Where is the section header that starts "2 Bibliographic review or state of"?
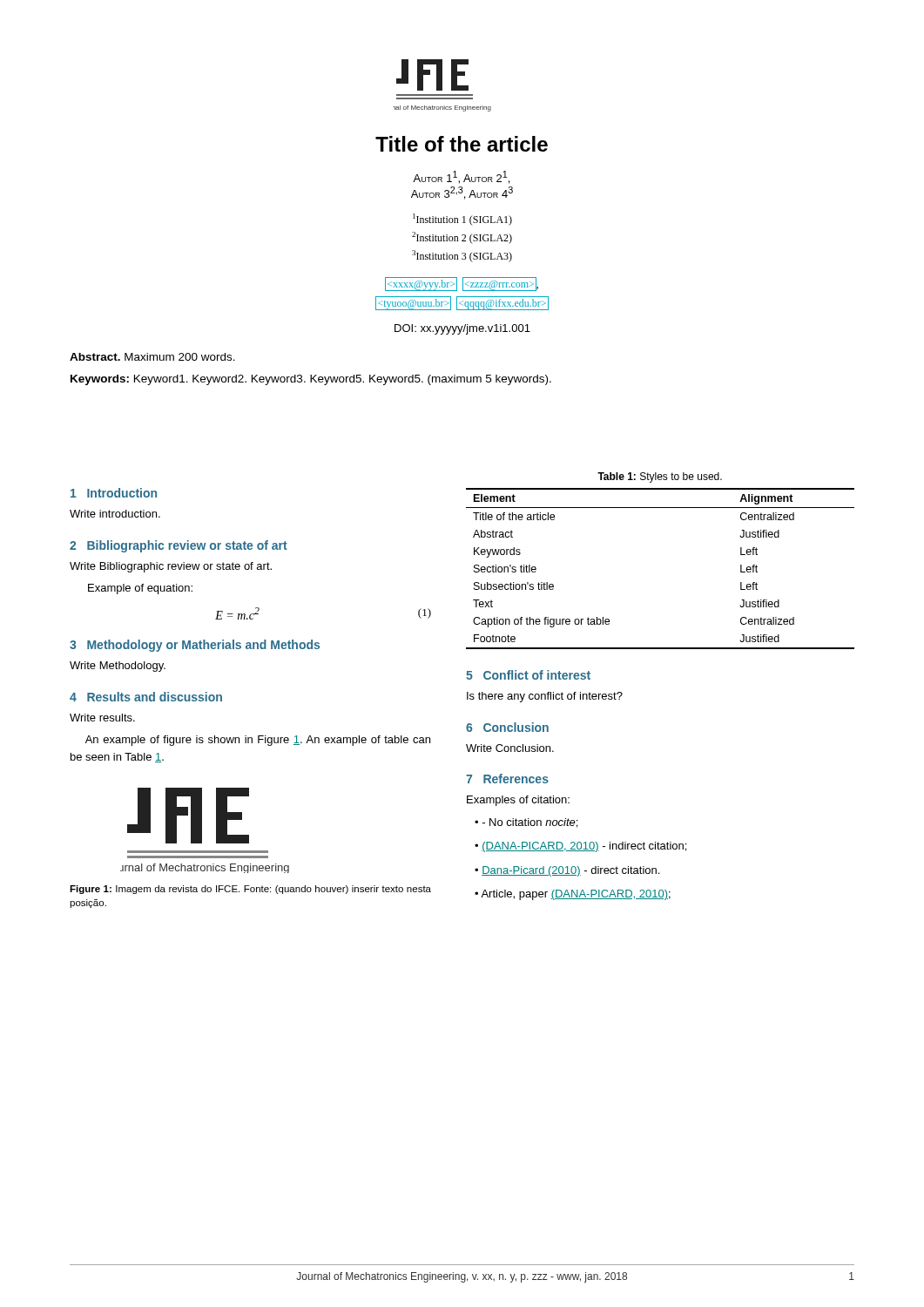Viewport: 924px width, 1307px height. tap(178, 545)
